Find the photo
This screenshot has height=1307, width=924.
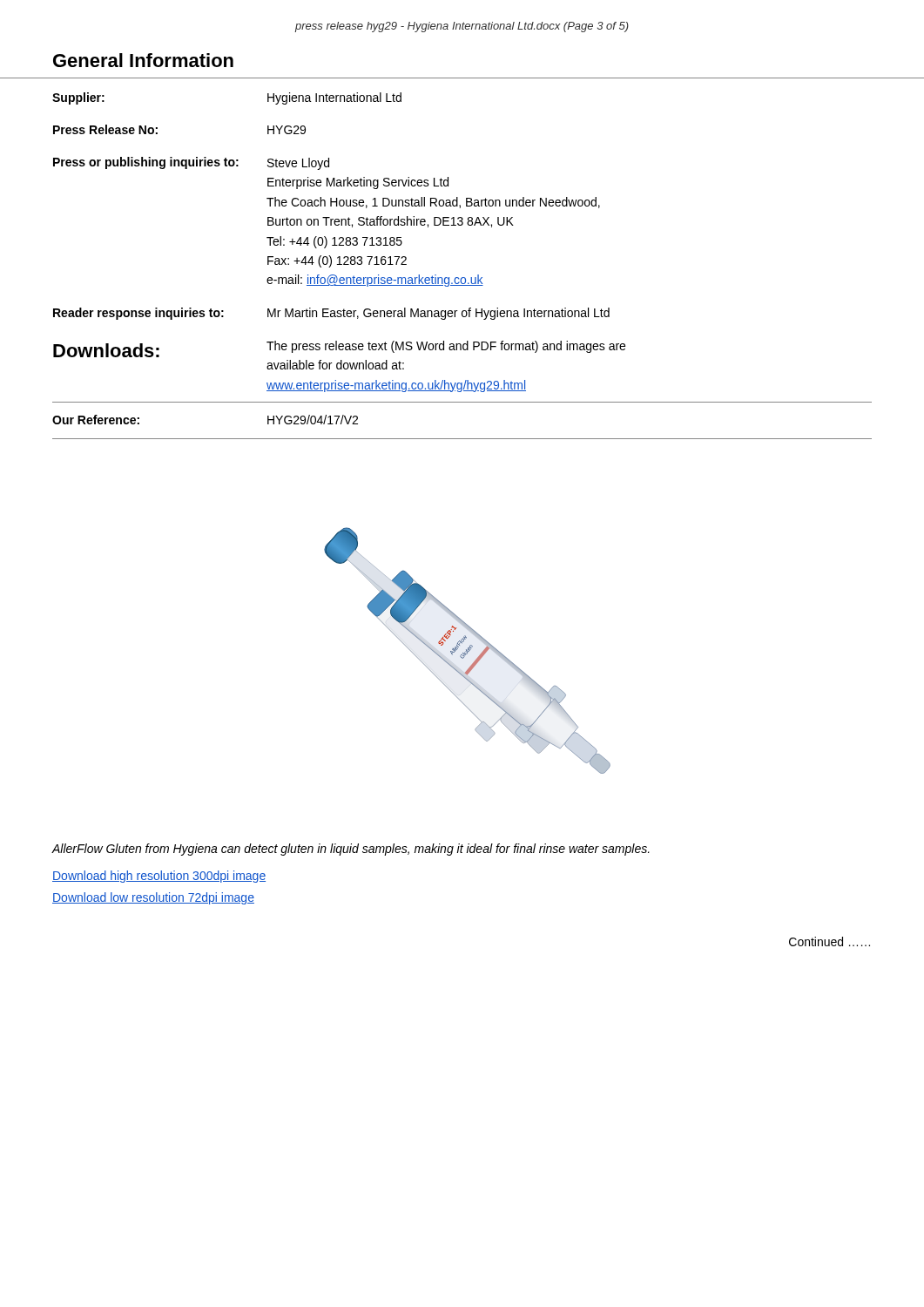coord(462,648)
